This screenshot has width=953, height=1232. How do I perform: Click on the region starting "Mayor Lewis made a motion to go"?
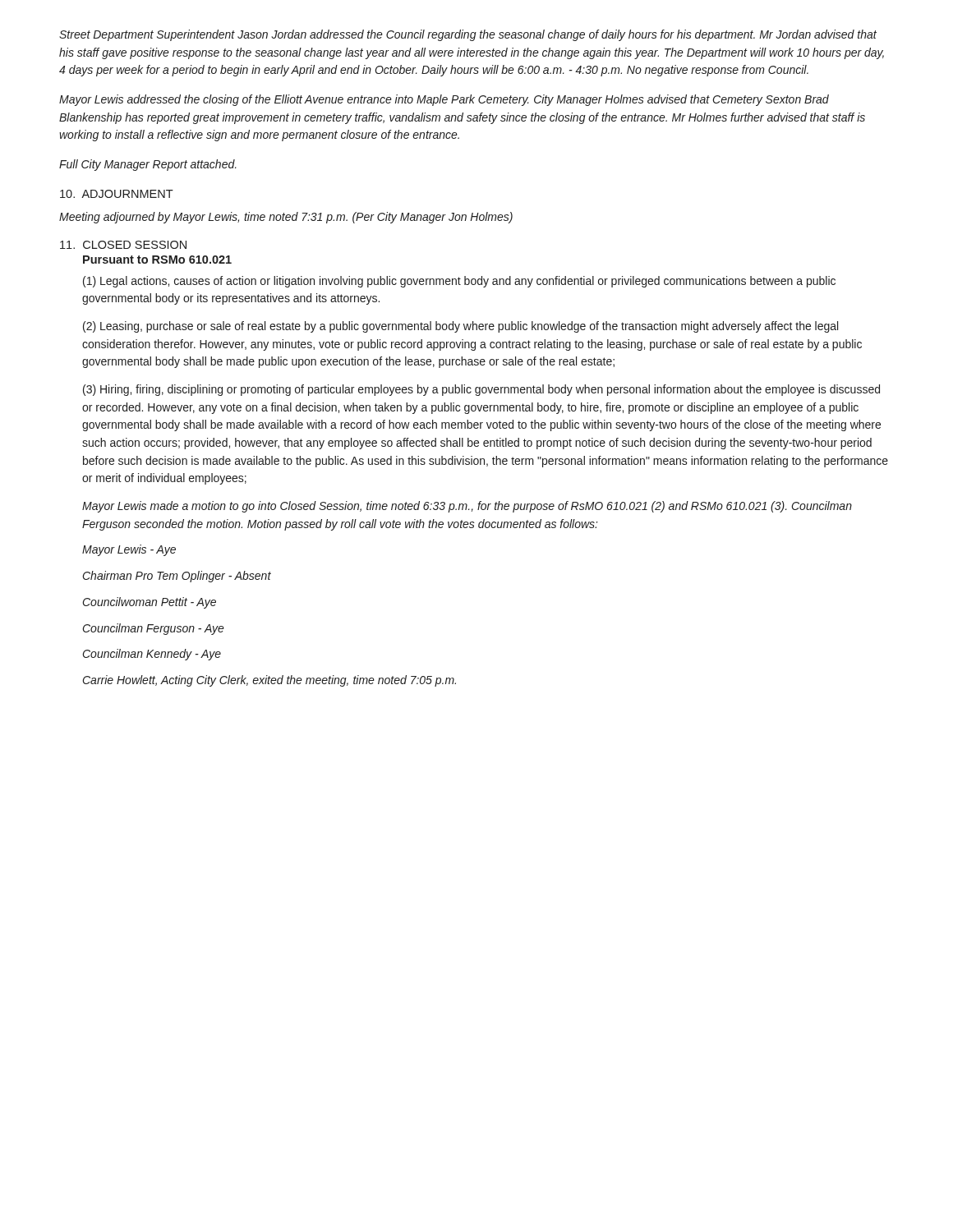[467, 515]
